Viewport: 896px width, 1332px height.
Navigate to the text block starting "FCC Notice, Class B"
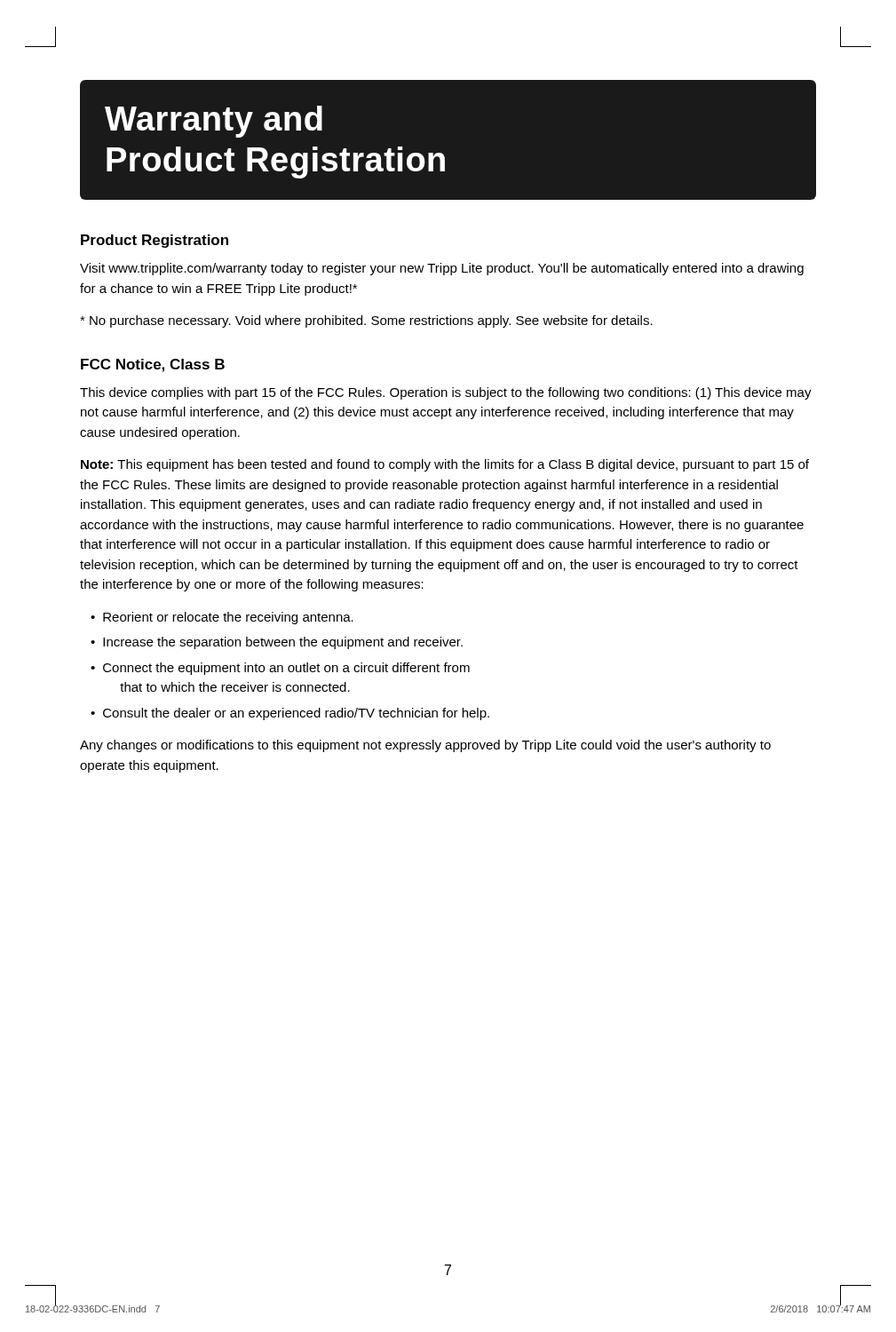[152, 364]
